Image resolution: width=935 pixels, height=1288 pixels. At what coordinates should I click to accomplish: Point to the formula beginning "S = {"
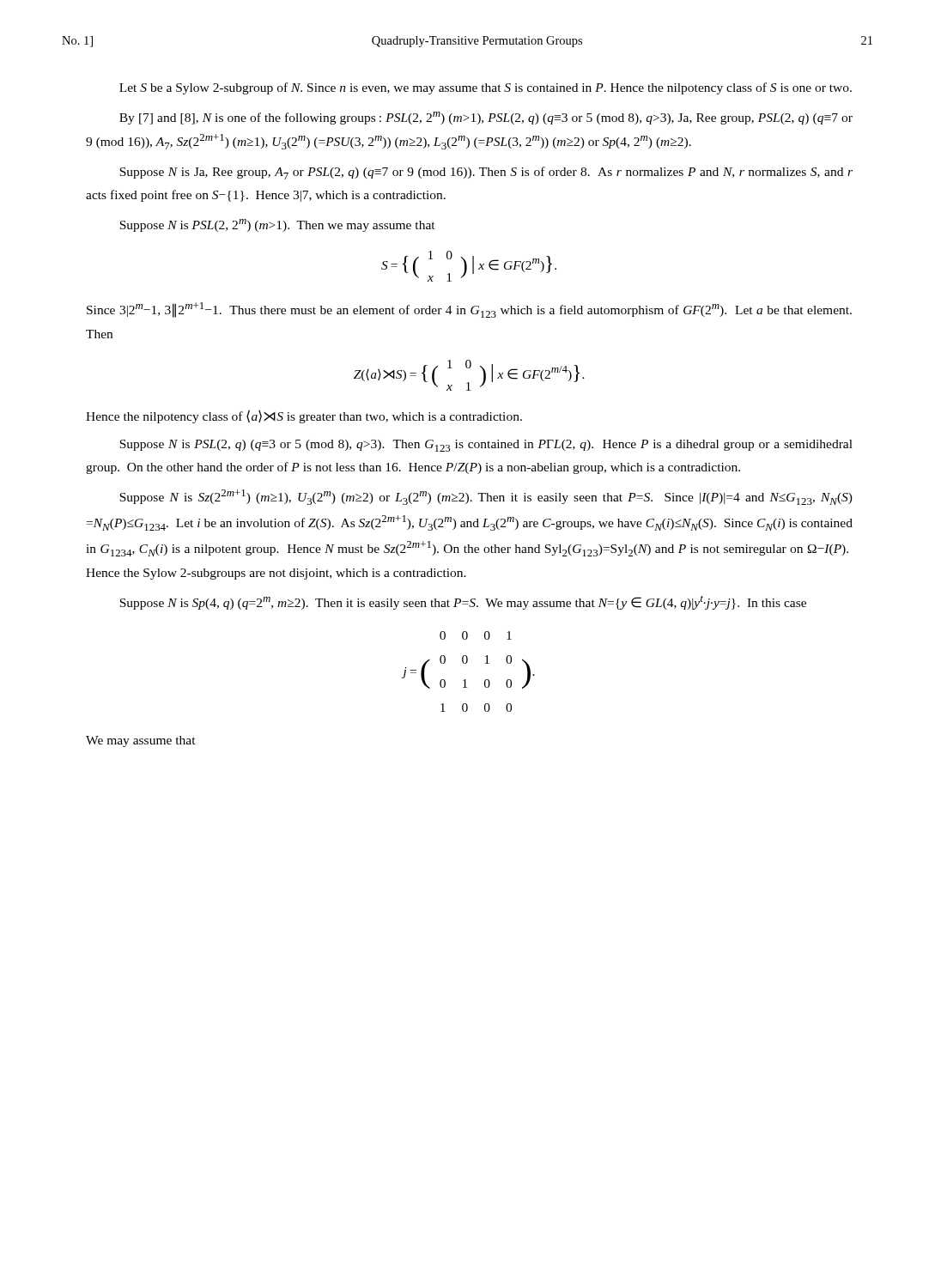tap(469, 266)
